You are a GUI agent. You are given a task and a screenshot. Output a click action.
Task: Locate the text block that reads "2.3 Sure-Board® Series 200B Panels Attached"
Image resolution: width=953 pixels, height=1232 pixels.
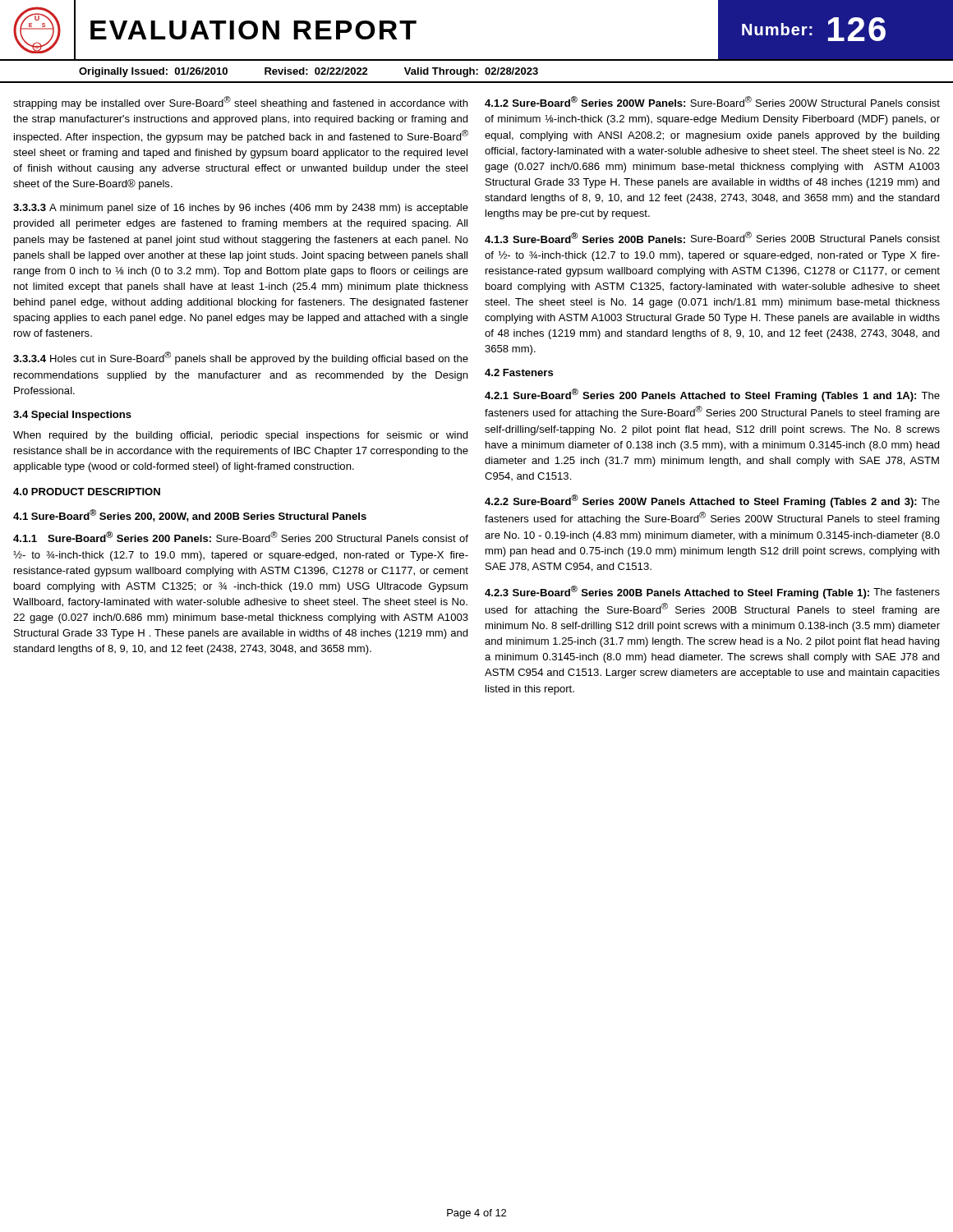(x=712, y=639)
